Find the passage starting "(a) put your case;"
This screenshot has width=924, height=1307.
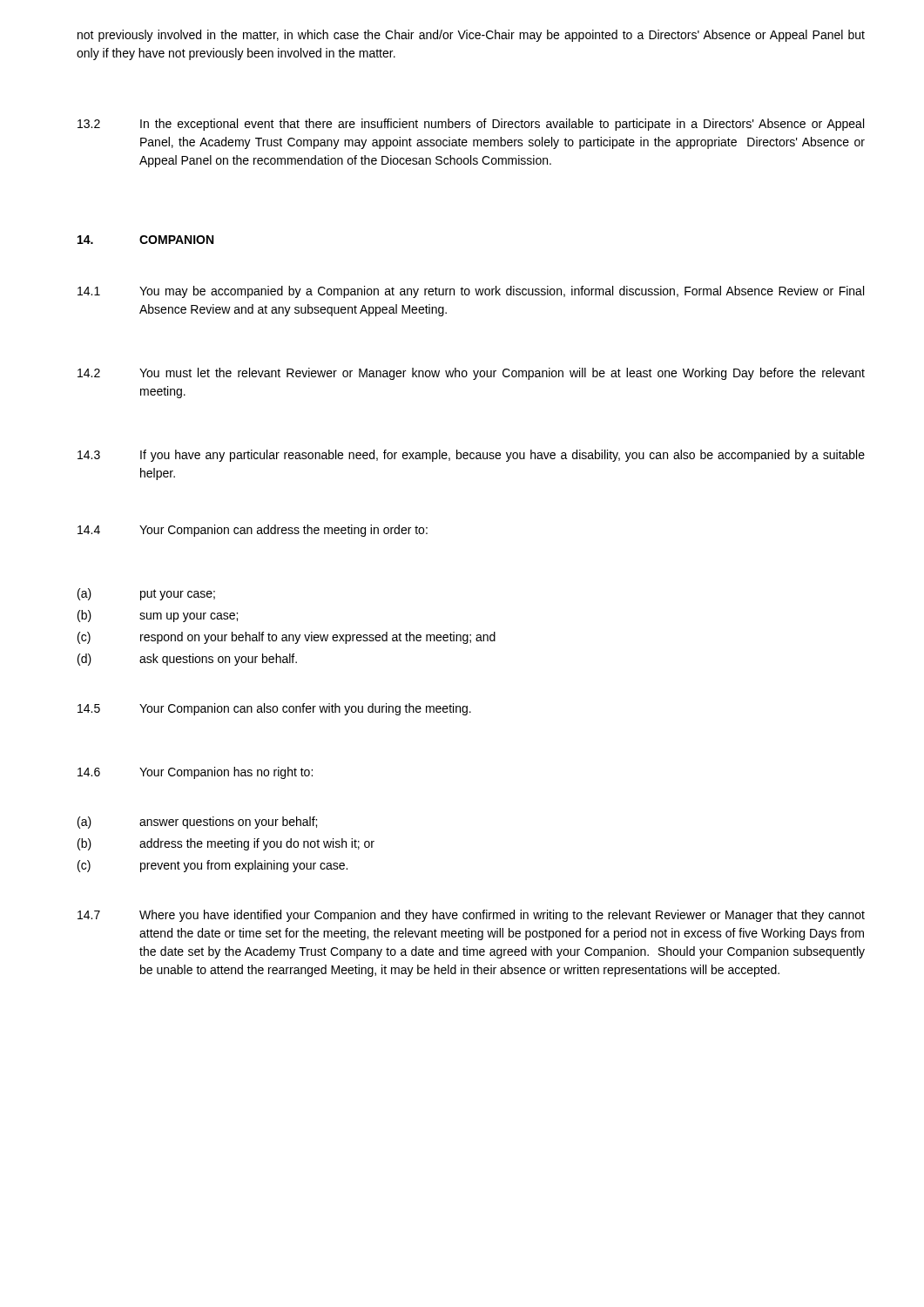coord(146,594)
